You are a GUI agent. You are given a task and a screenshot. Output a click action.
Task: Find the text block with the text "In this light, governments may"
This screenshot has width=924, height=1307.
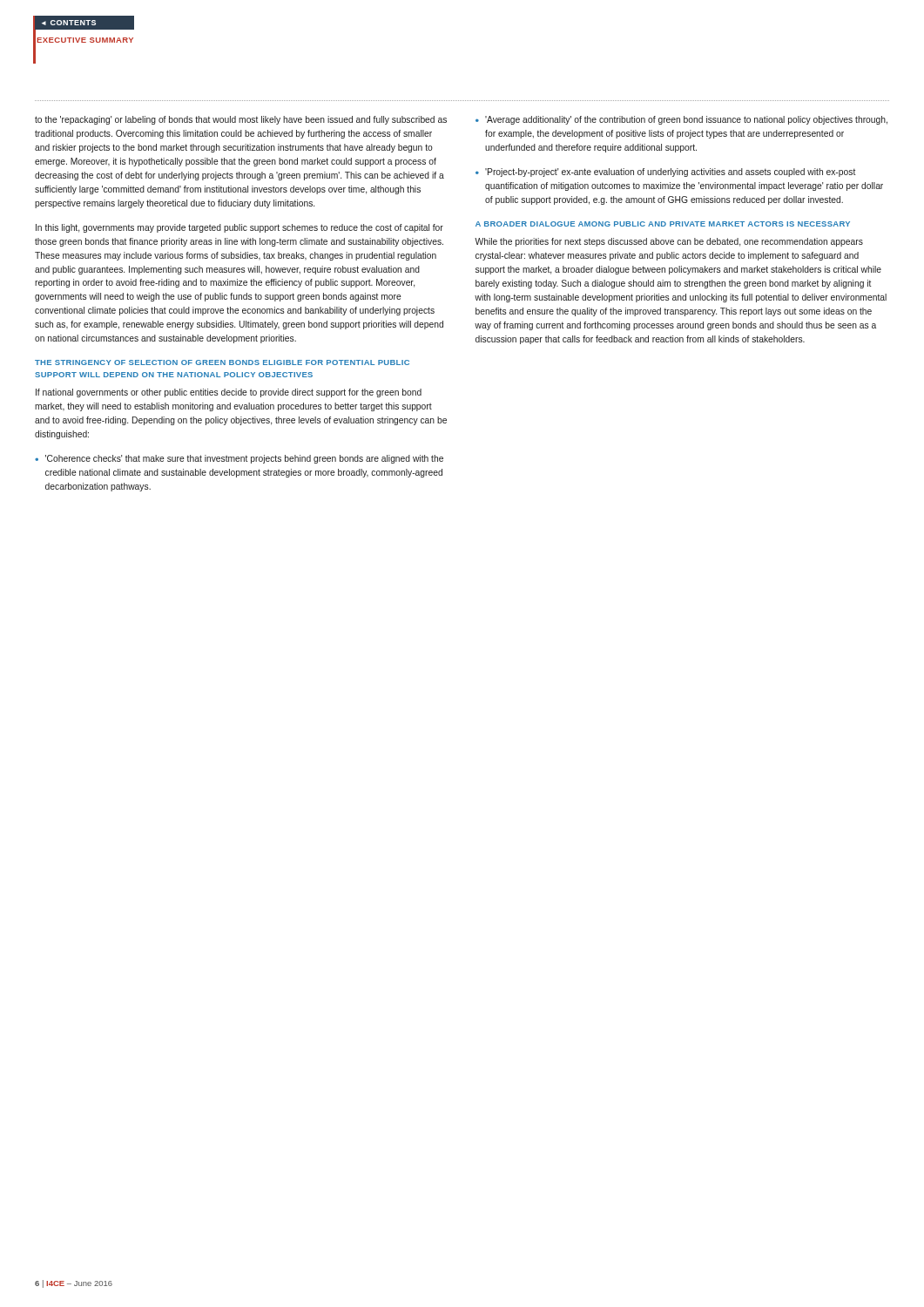pos(242,284)
